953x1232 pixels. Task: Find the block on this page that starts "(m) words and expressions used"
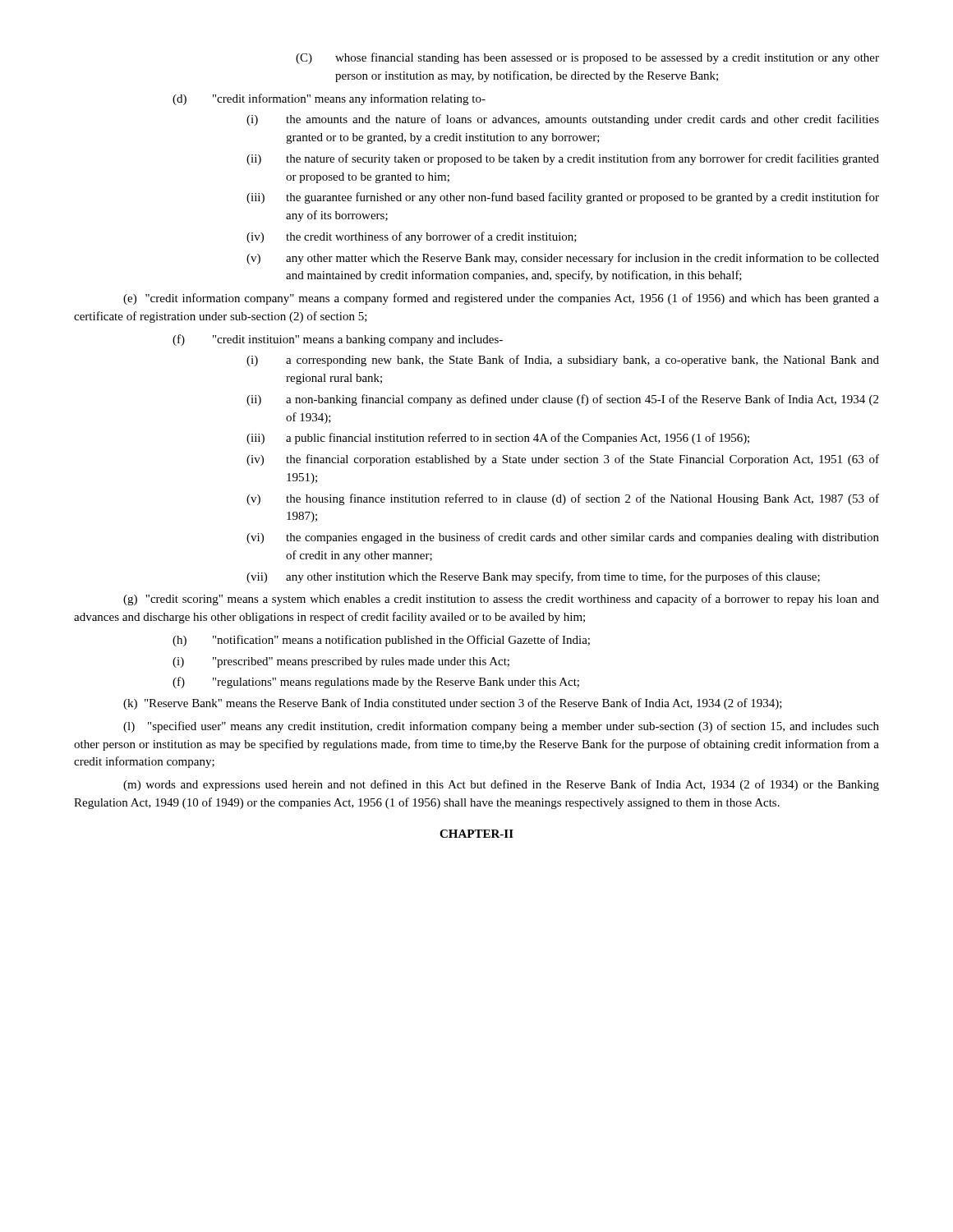pos(476,793)
